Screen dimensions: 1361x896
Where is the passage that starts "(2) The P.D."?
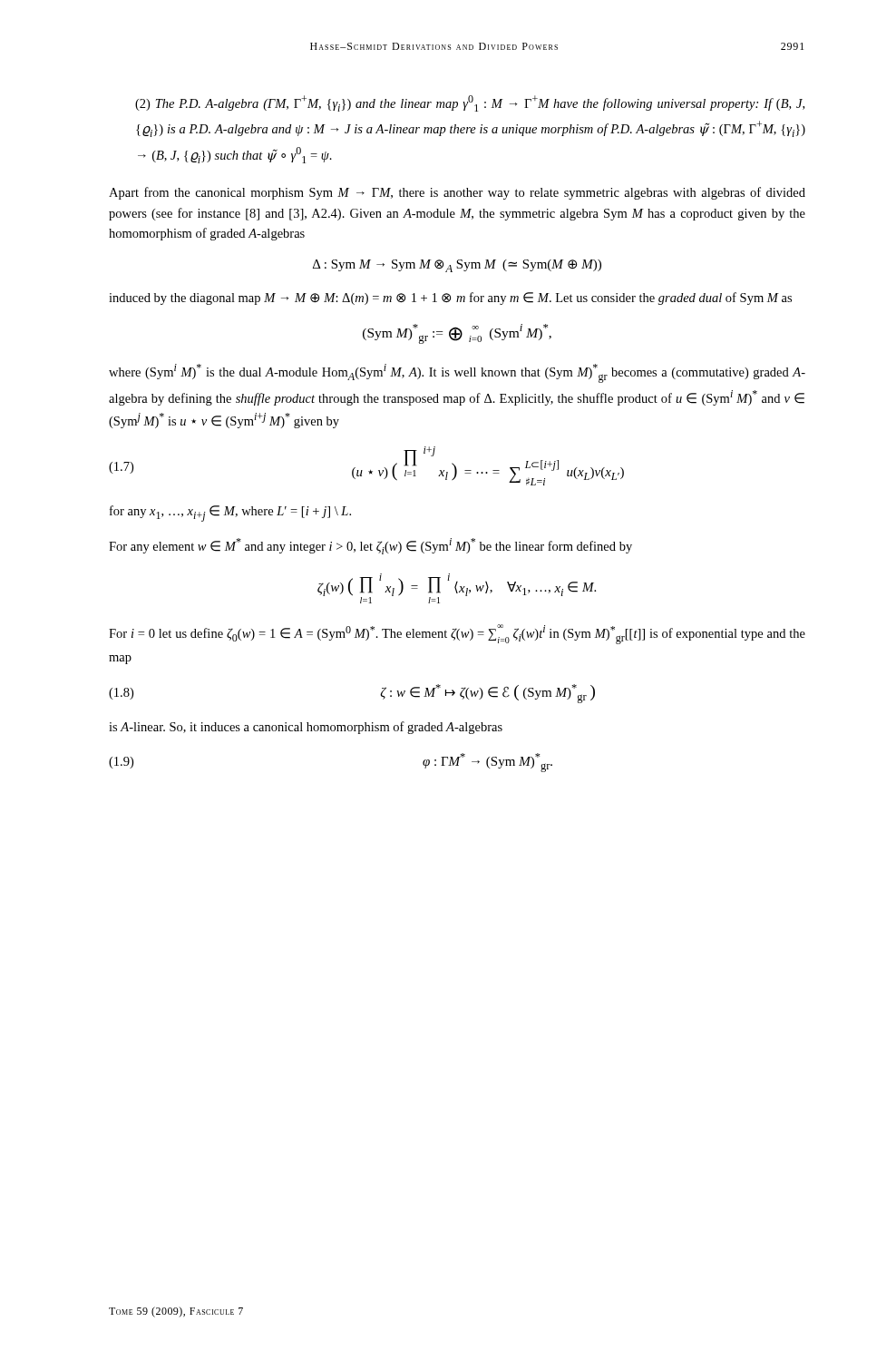tap(470, 129)
